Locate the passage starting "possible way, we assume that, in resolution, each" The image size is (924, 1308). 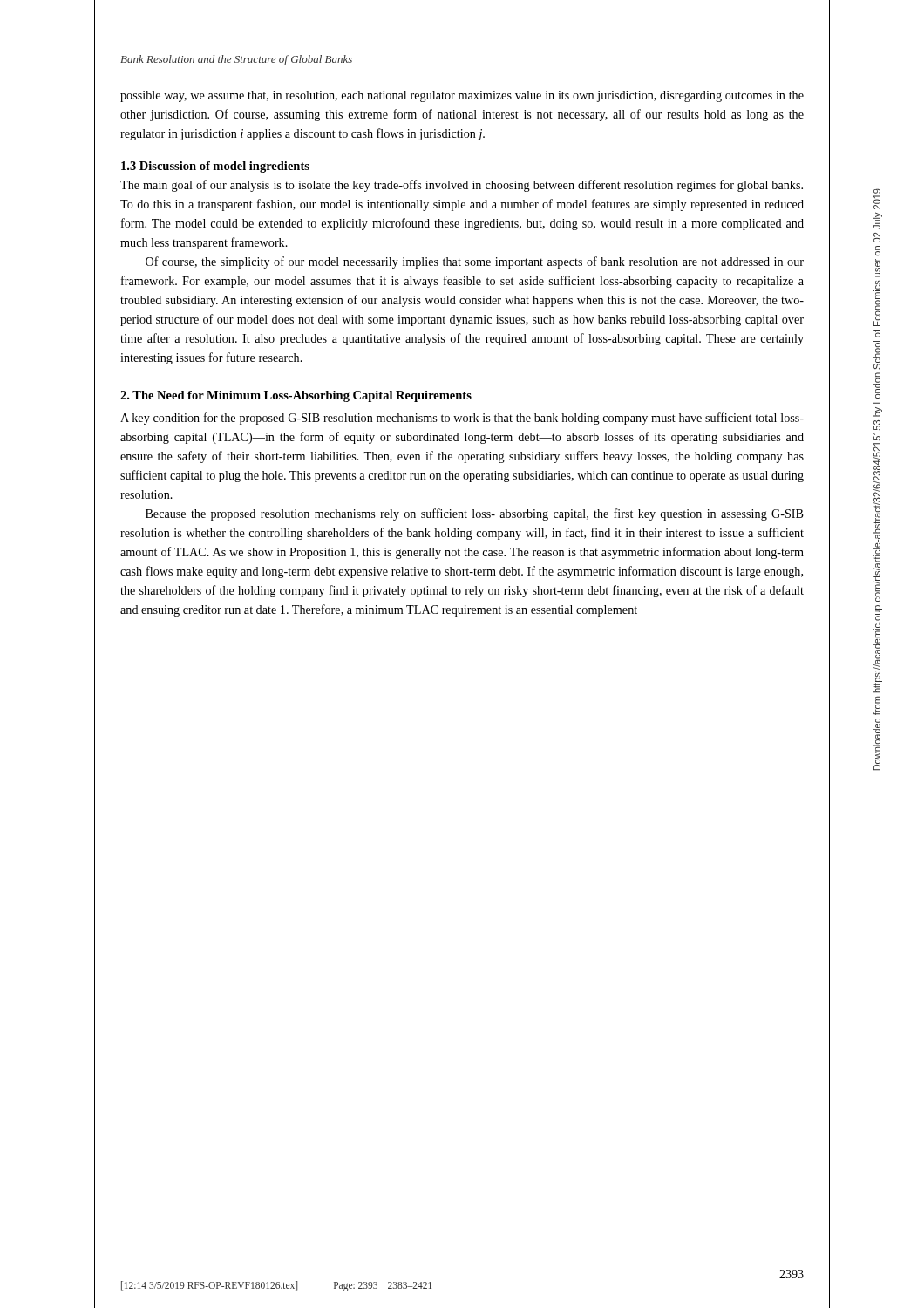[462, 114]
